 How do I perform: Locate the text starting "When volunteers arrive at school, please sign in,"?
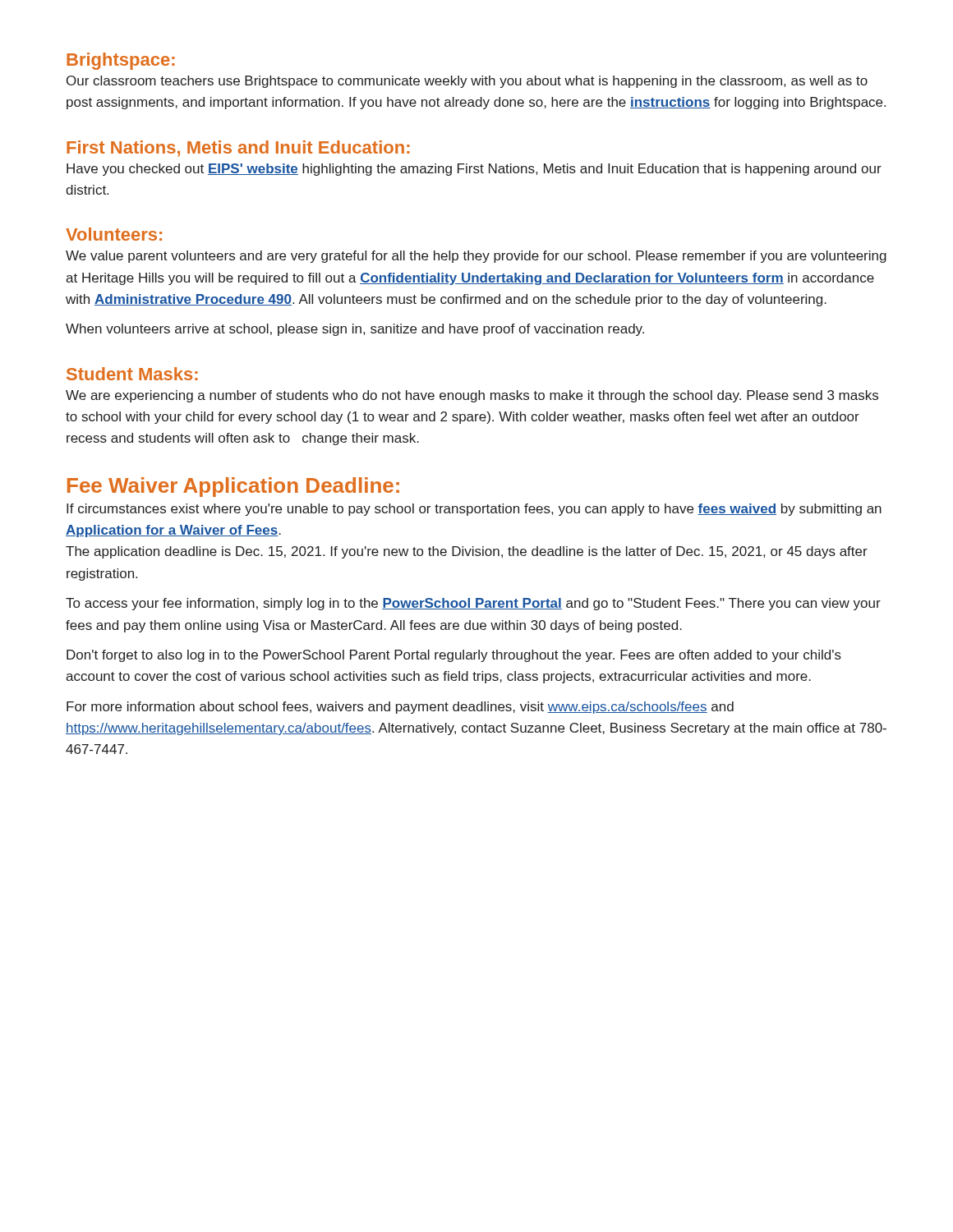coord(476,330)
